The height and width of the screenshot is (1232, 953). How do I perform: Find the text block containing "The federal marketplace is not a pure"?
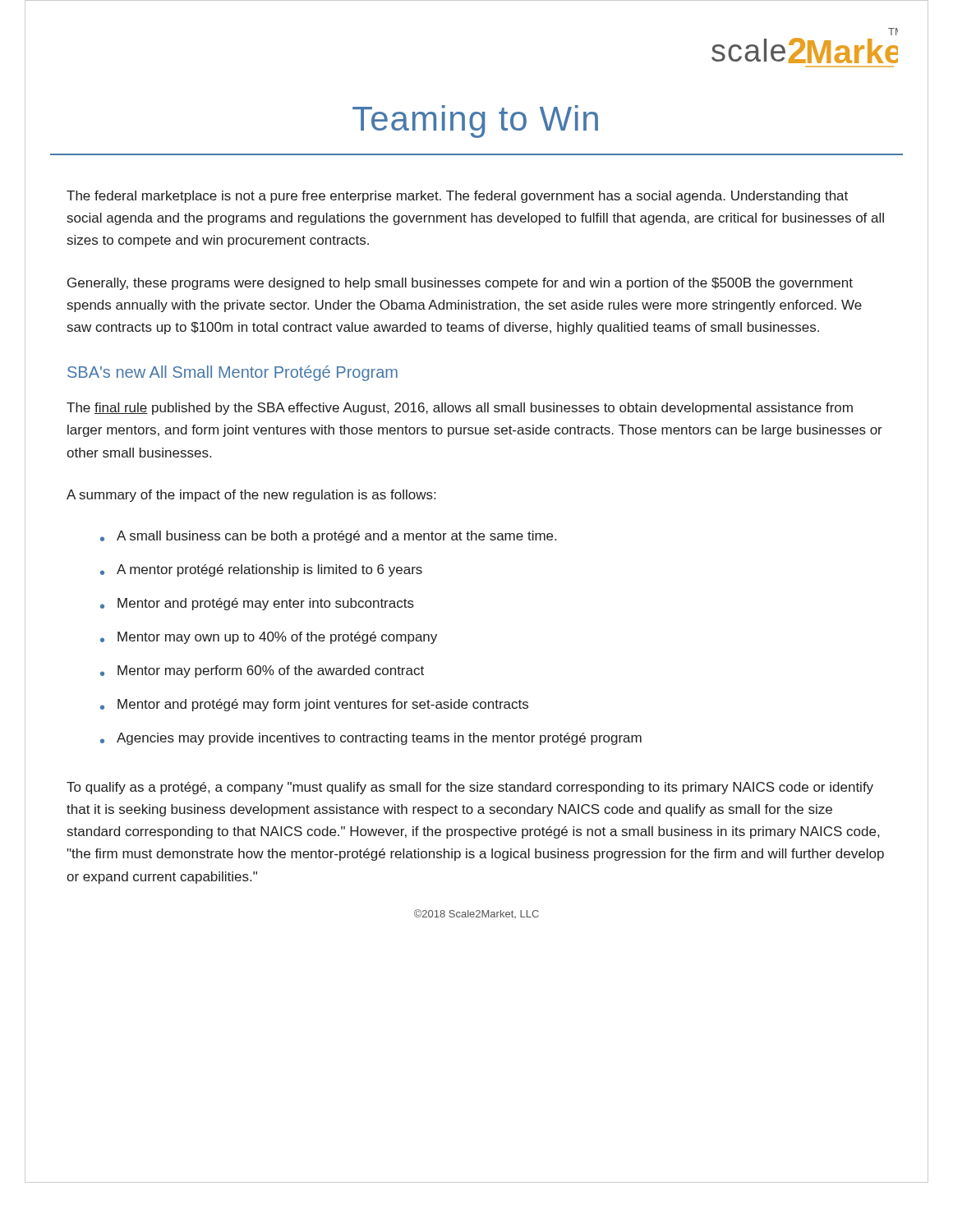coord(476,218)
